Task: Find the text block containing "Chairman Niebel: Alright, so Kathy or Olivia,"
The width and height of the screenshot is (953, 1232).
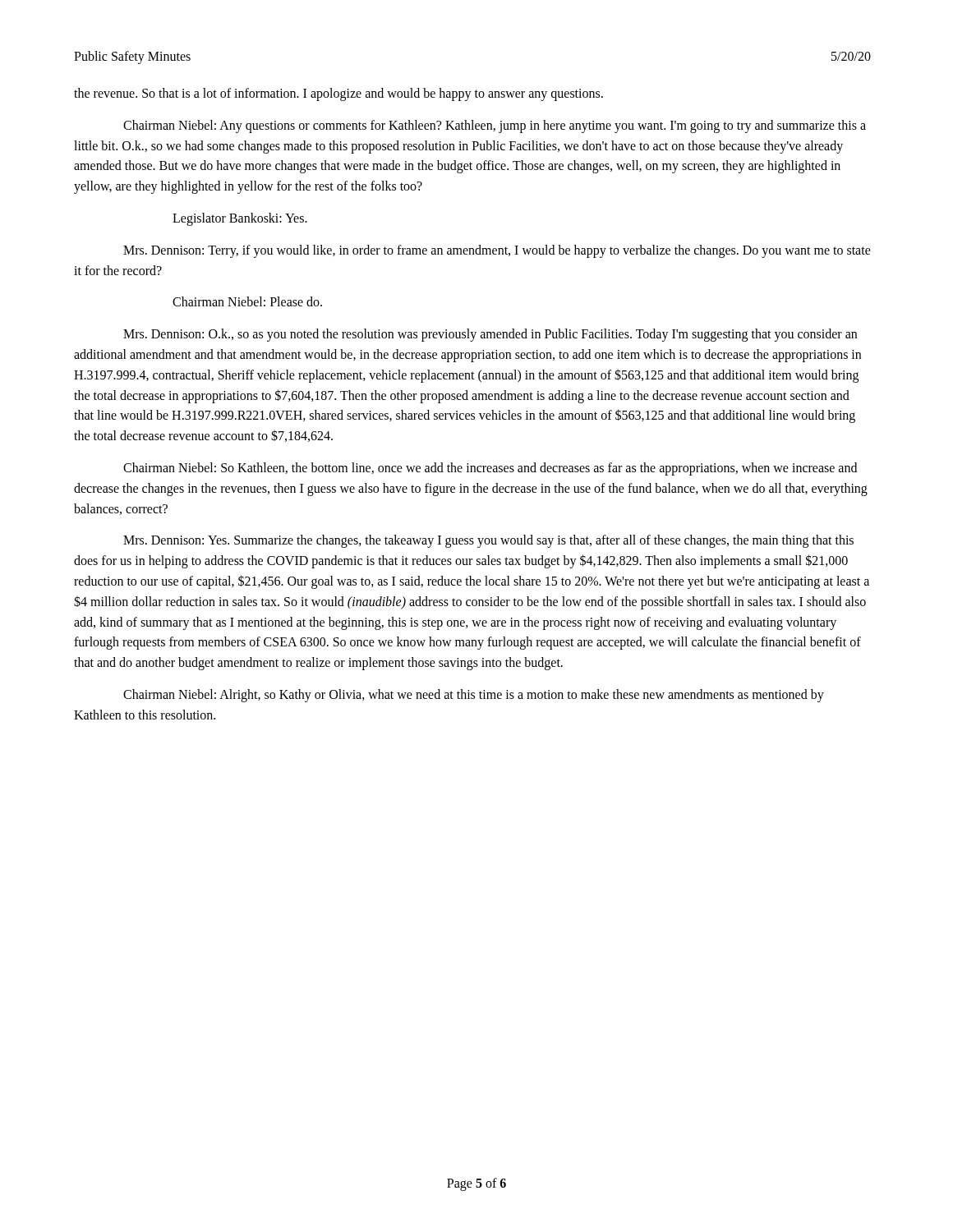Action: coord(449,705)
